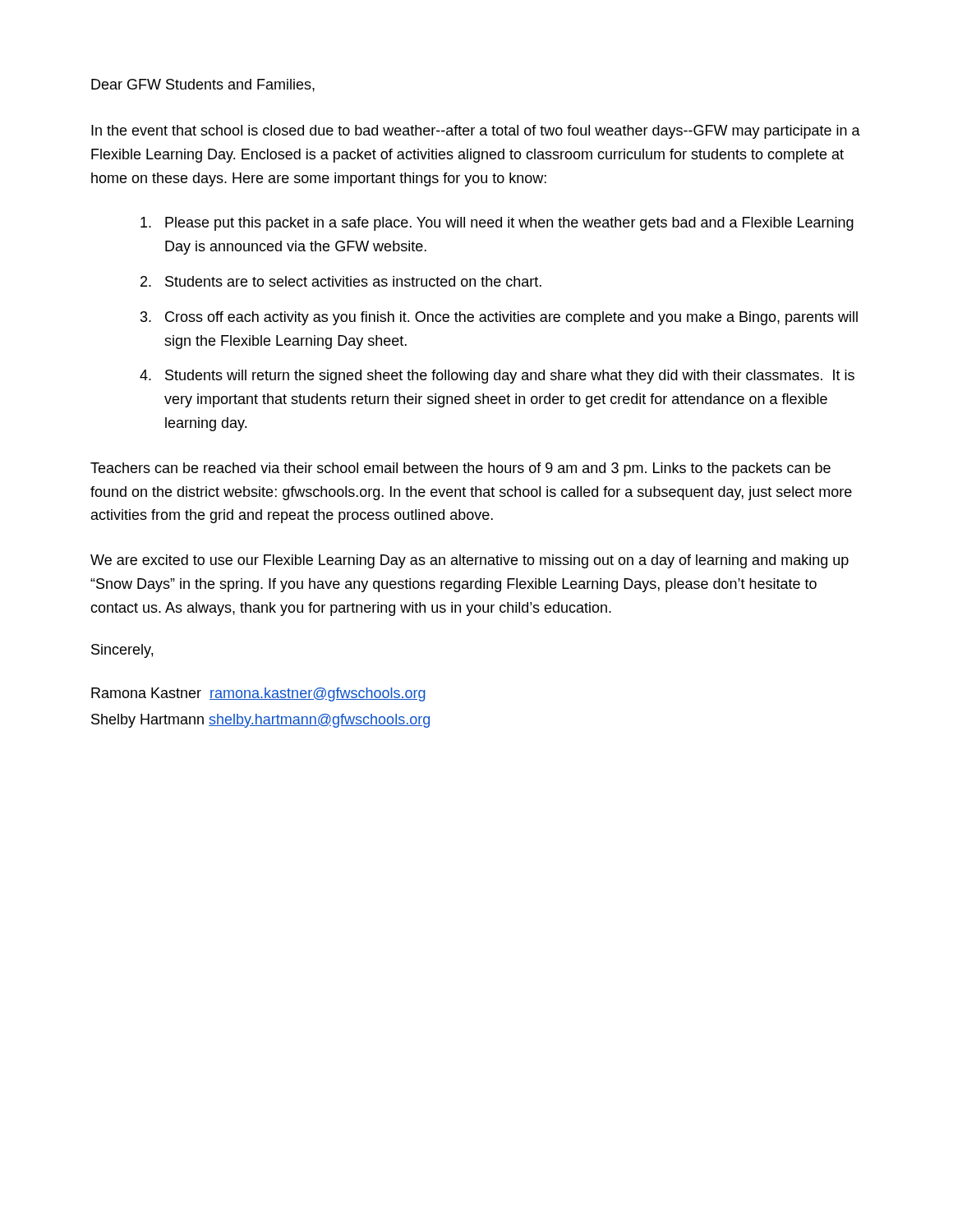The width and height of the screenshot is (953, 1232).
Task: Locate the block starting "Teachers can be"
Action: tap(471, 492)
